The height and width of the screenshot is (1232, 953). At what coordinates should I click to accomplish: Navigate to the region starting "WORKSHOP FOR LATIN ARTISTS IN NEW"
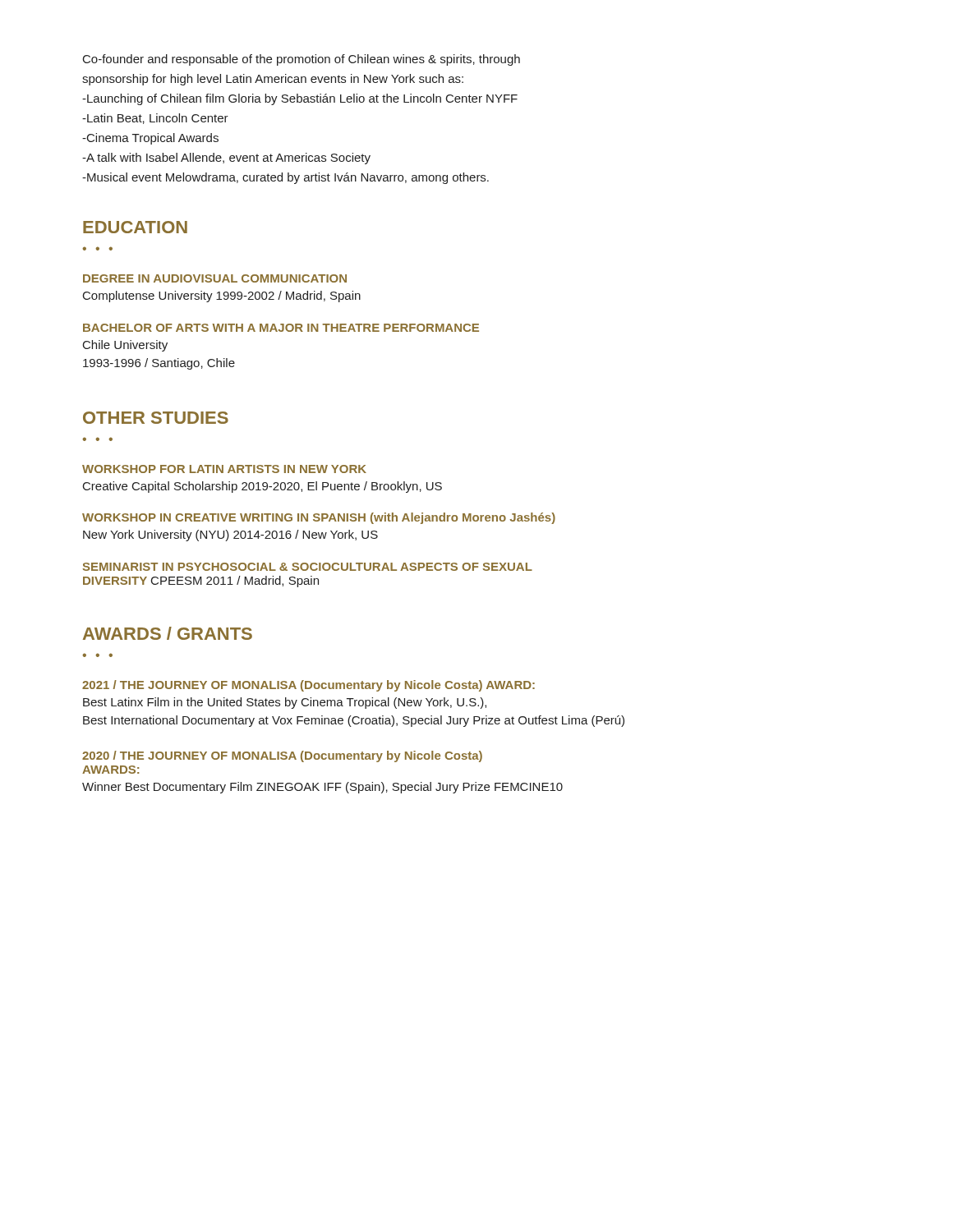[x=224, y=468]
